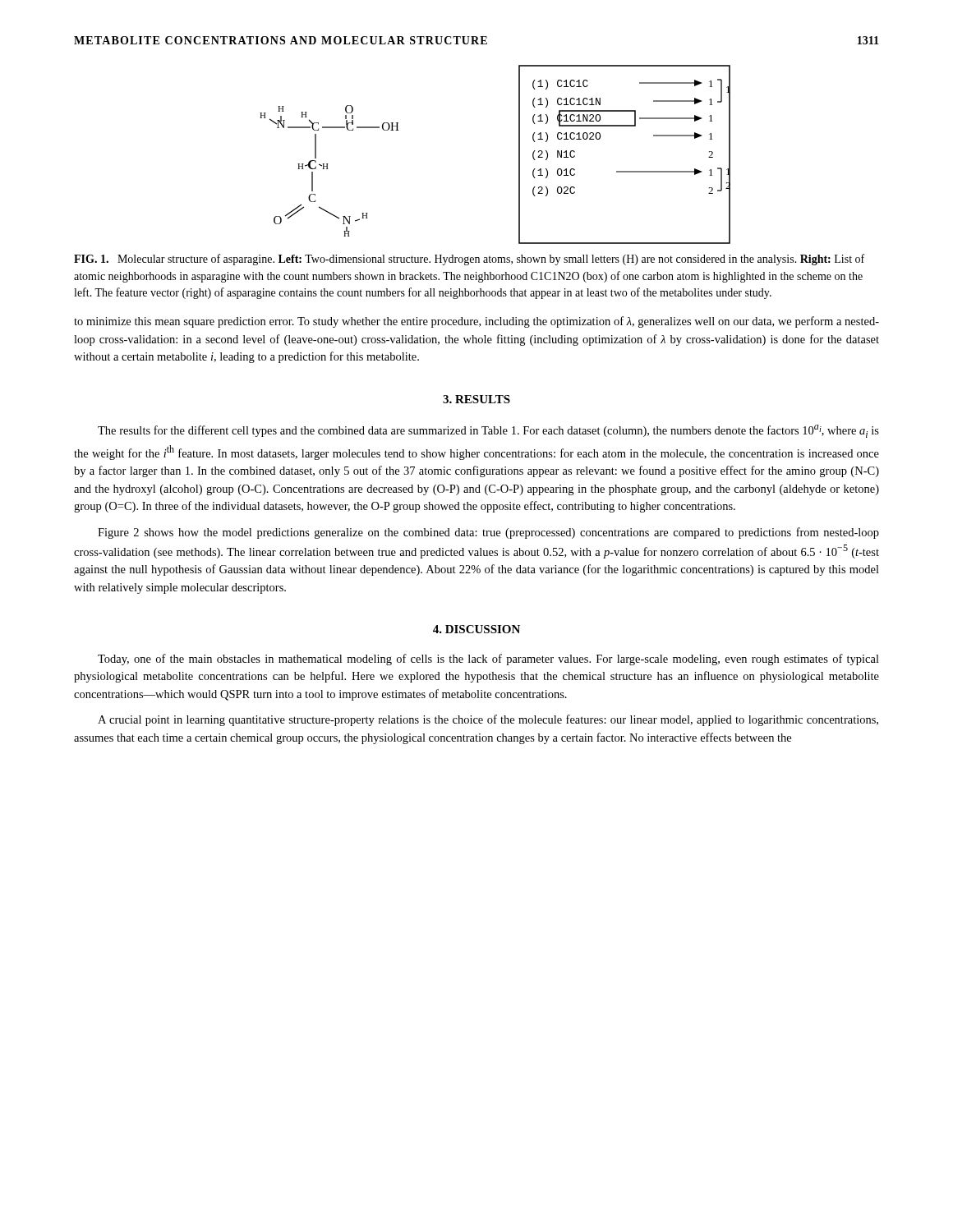Select the passage starting "Today, one of the main obstacles"

476,676
